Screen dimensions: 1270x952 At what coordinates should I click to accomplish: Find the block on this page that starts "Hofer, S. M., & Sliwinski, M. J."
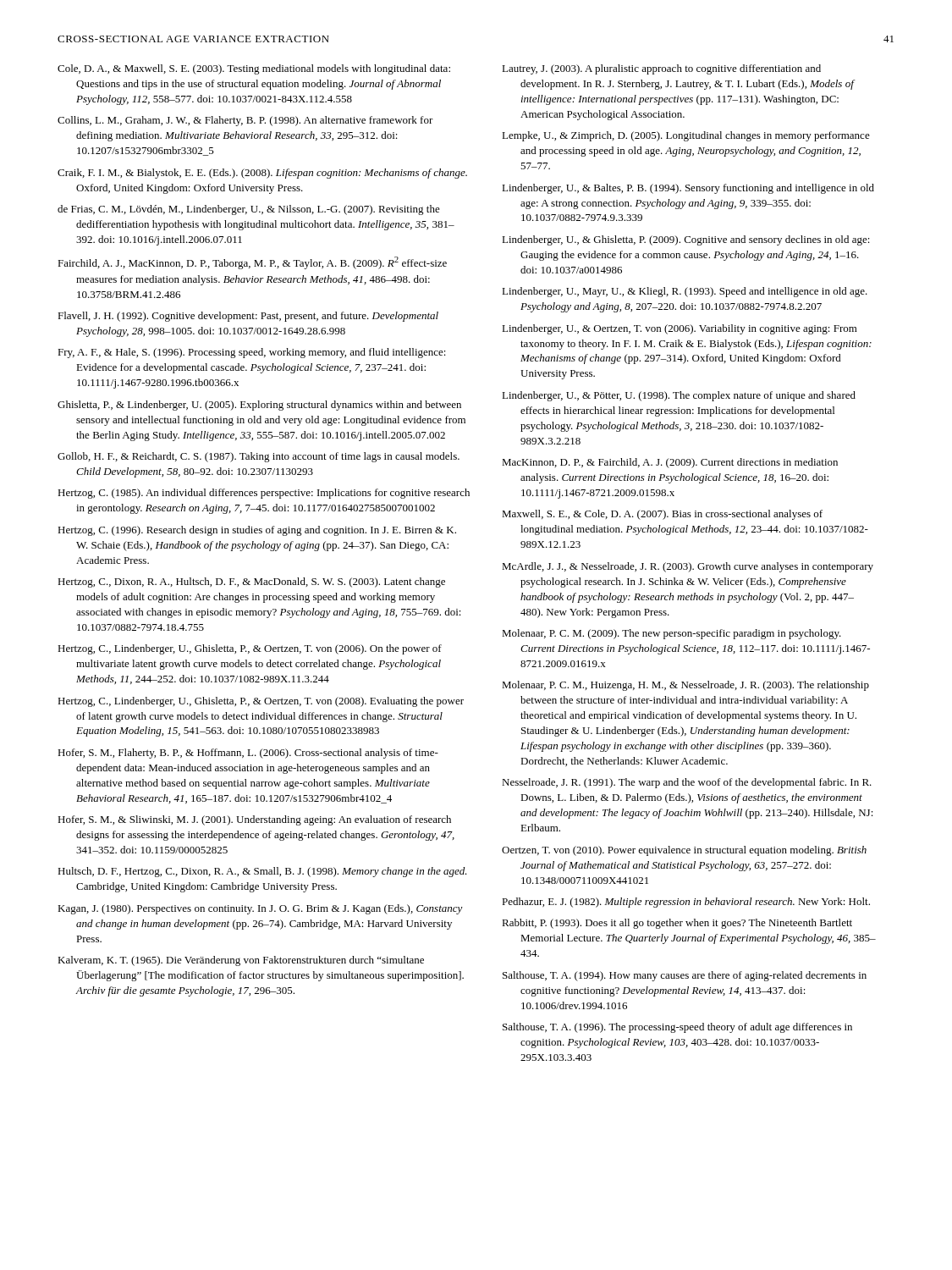pos(256,834)
